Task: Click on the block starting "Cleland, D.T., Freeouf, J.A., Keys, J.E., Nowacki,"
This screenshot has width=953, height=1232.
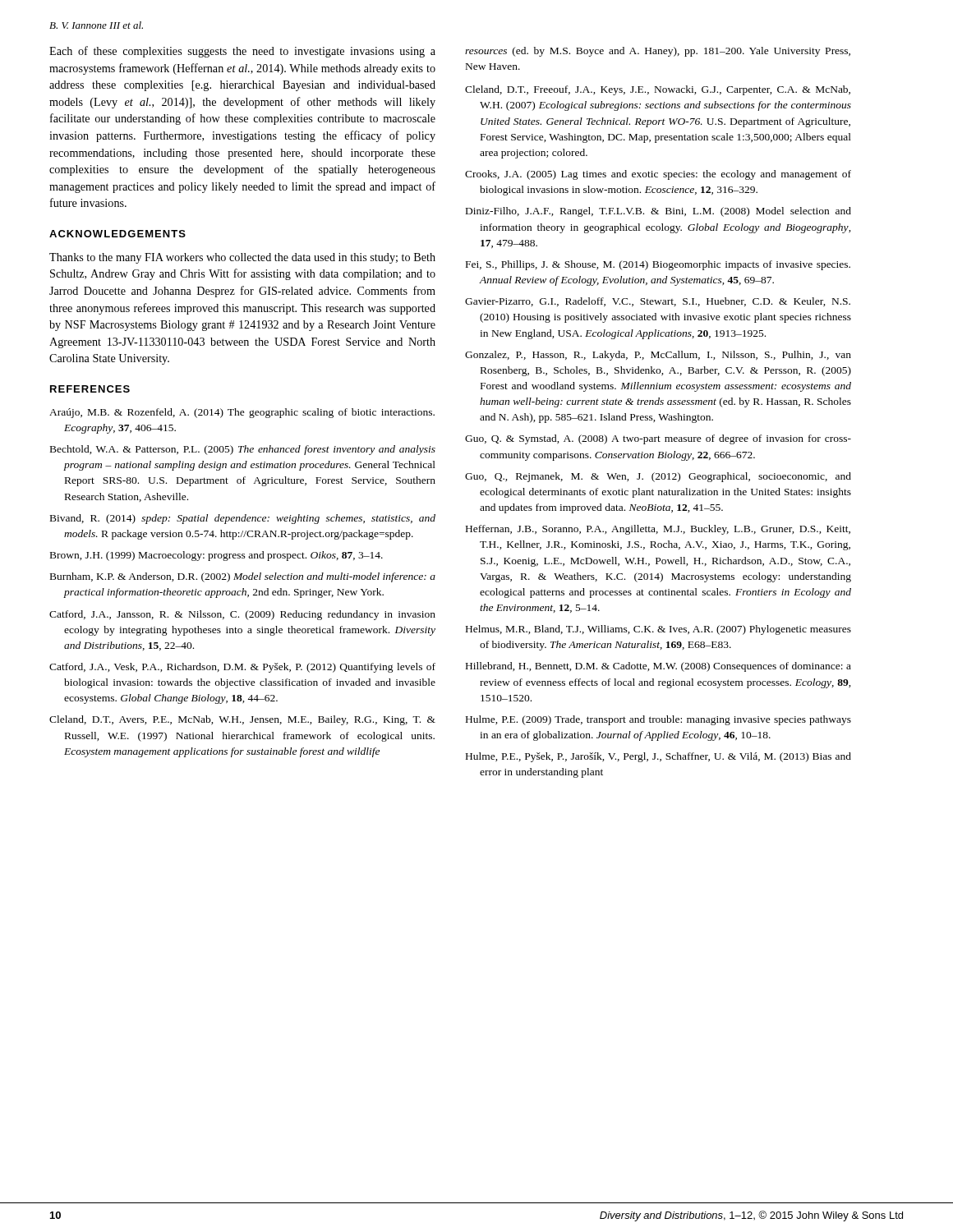Action: click(x=658, y=121)
